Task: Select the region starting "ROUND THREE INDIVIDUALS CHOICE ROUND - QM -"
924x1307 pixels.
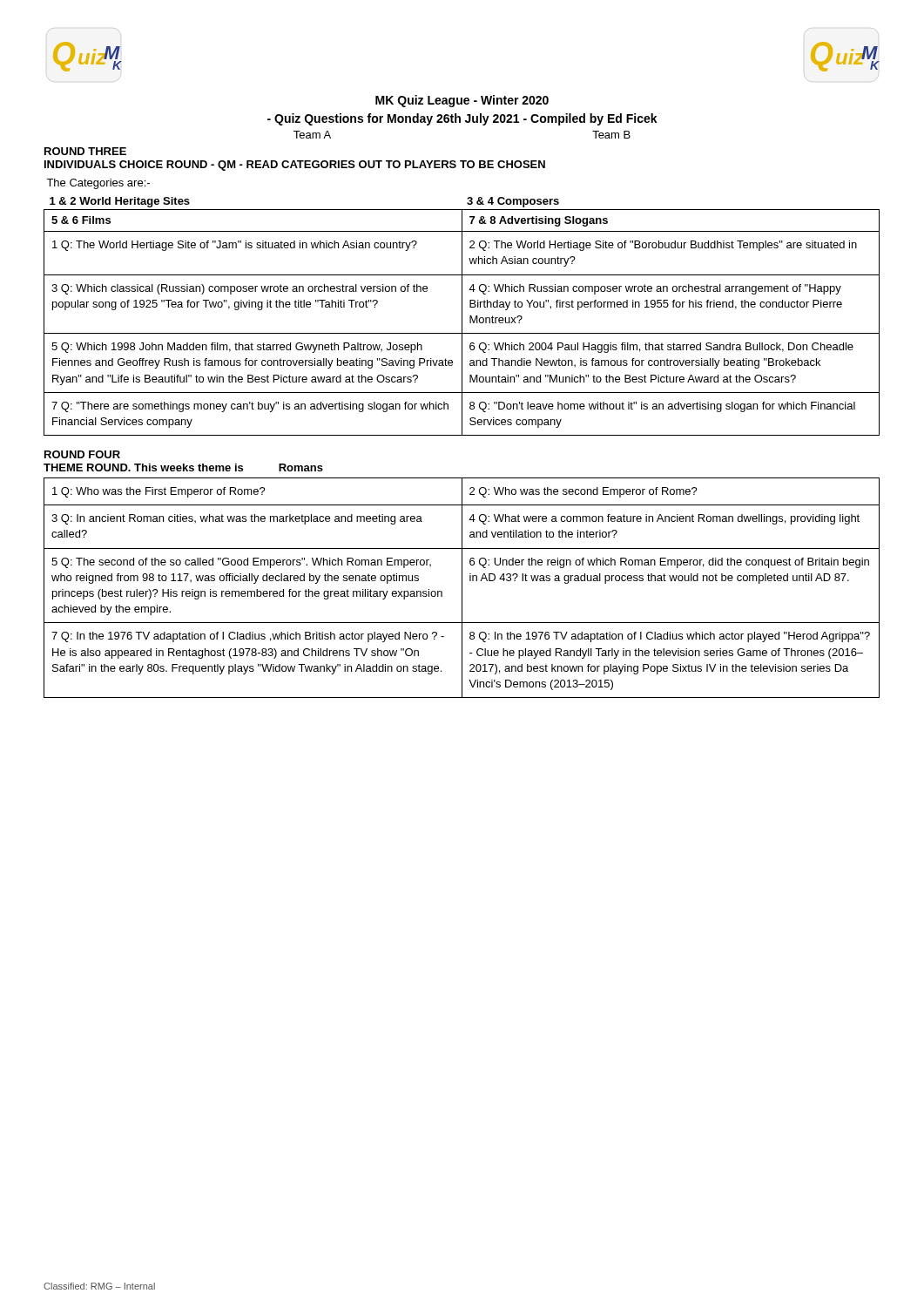Action: point(462,158)
